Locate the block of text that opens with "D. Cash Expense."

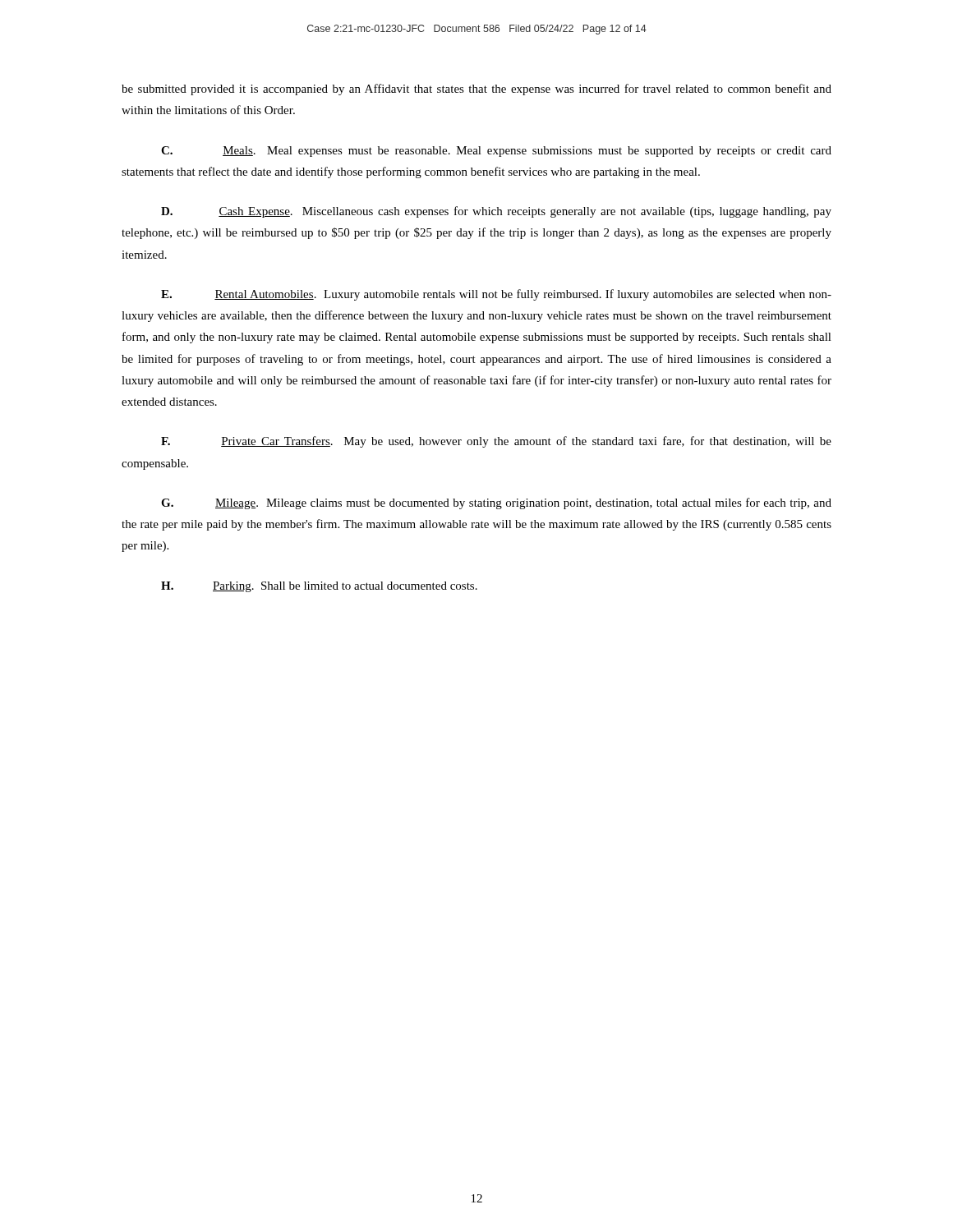tap(476, 231)
